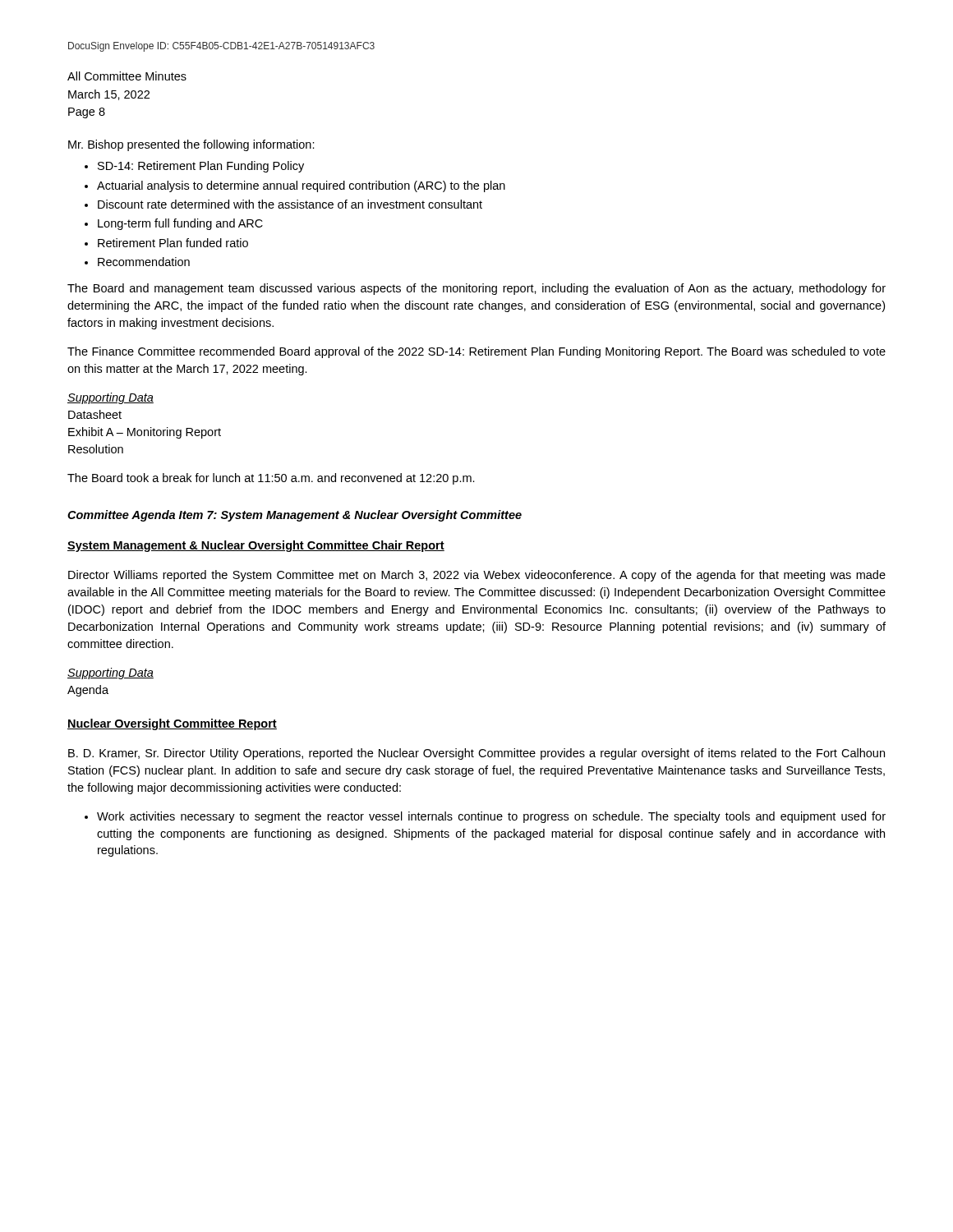Click the passage that begins "B. D. Kramer, Sr. Director Utility Operations,"
The image size is (953, 1232).
point(476,771)
